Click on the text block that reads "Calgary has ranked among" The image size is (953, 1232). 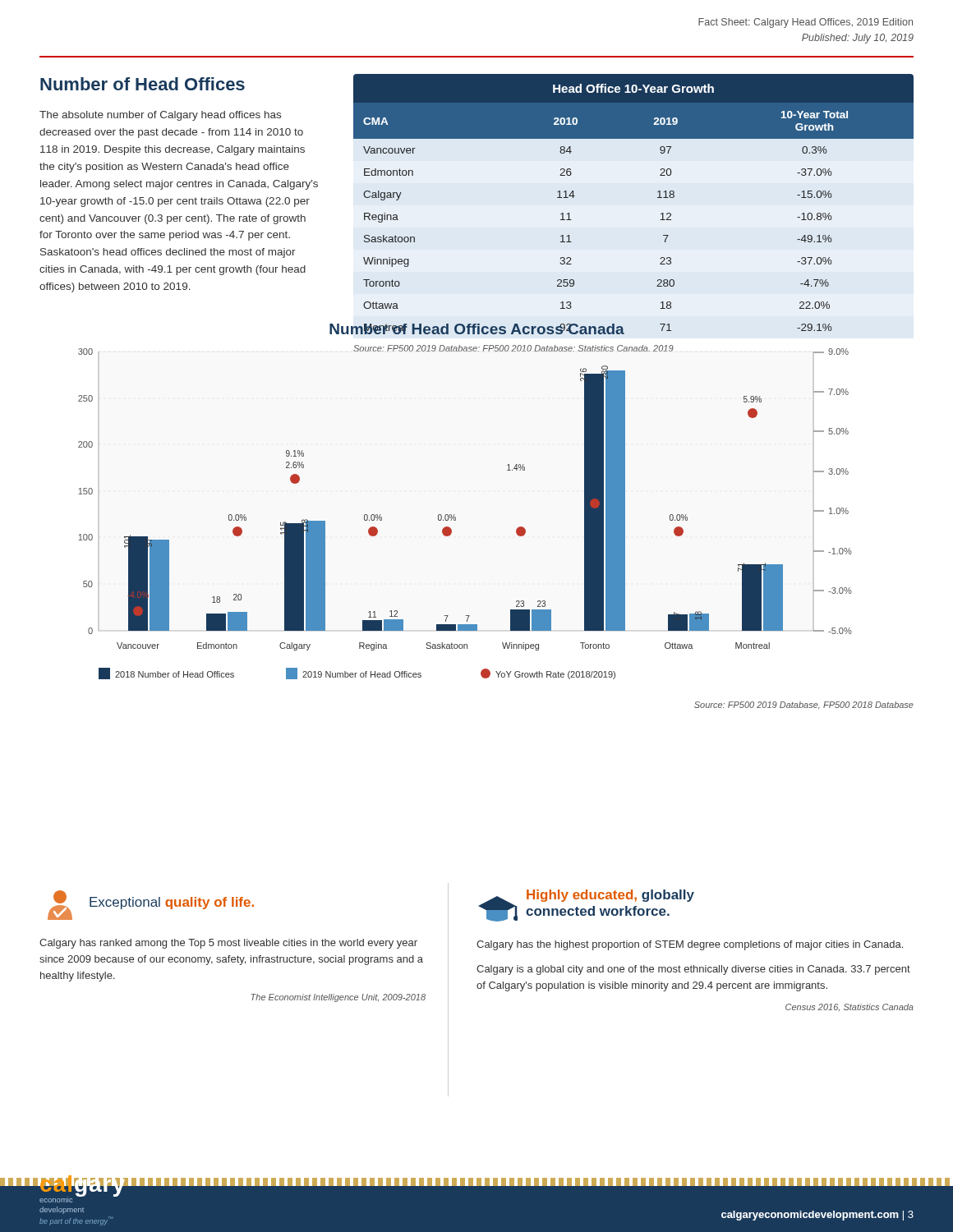pyautogui.click(x=231, y=959)
